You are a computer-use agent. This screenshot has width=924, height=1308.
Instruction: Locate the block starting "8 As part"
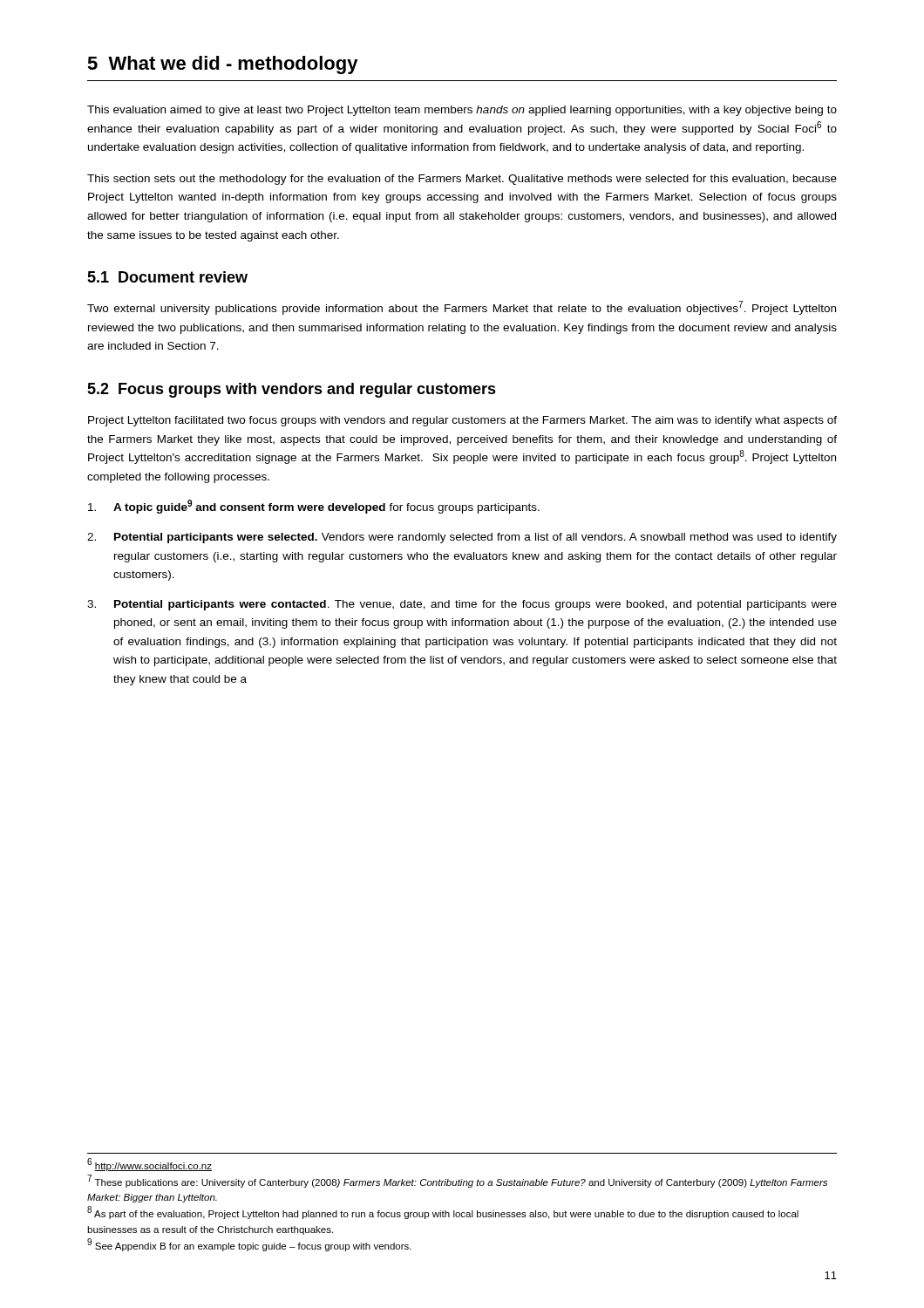(443, 1221)
